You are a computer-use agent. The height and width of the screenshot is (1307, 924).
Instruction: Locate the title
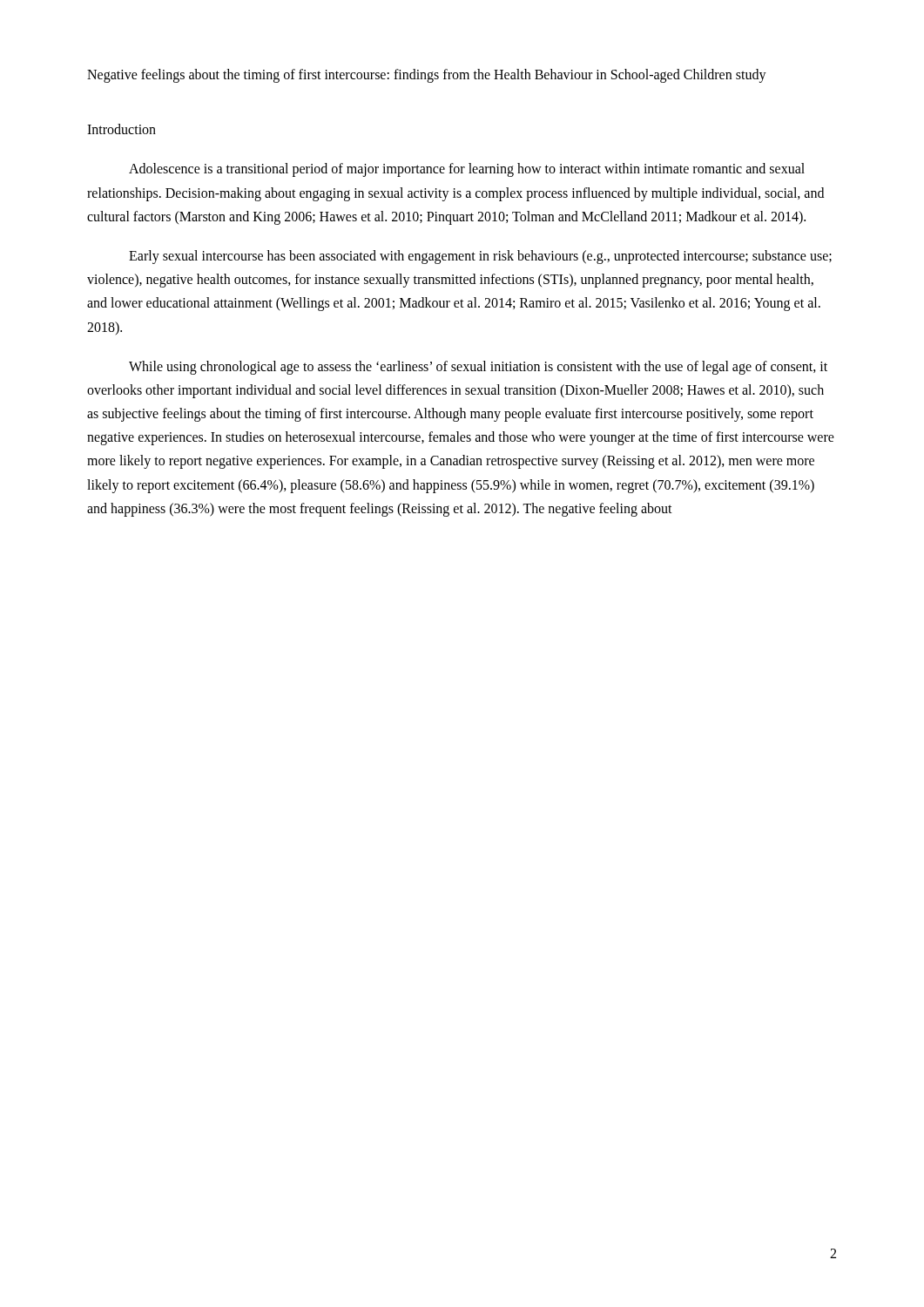click(x=426, y=74)
